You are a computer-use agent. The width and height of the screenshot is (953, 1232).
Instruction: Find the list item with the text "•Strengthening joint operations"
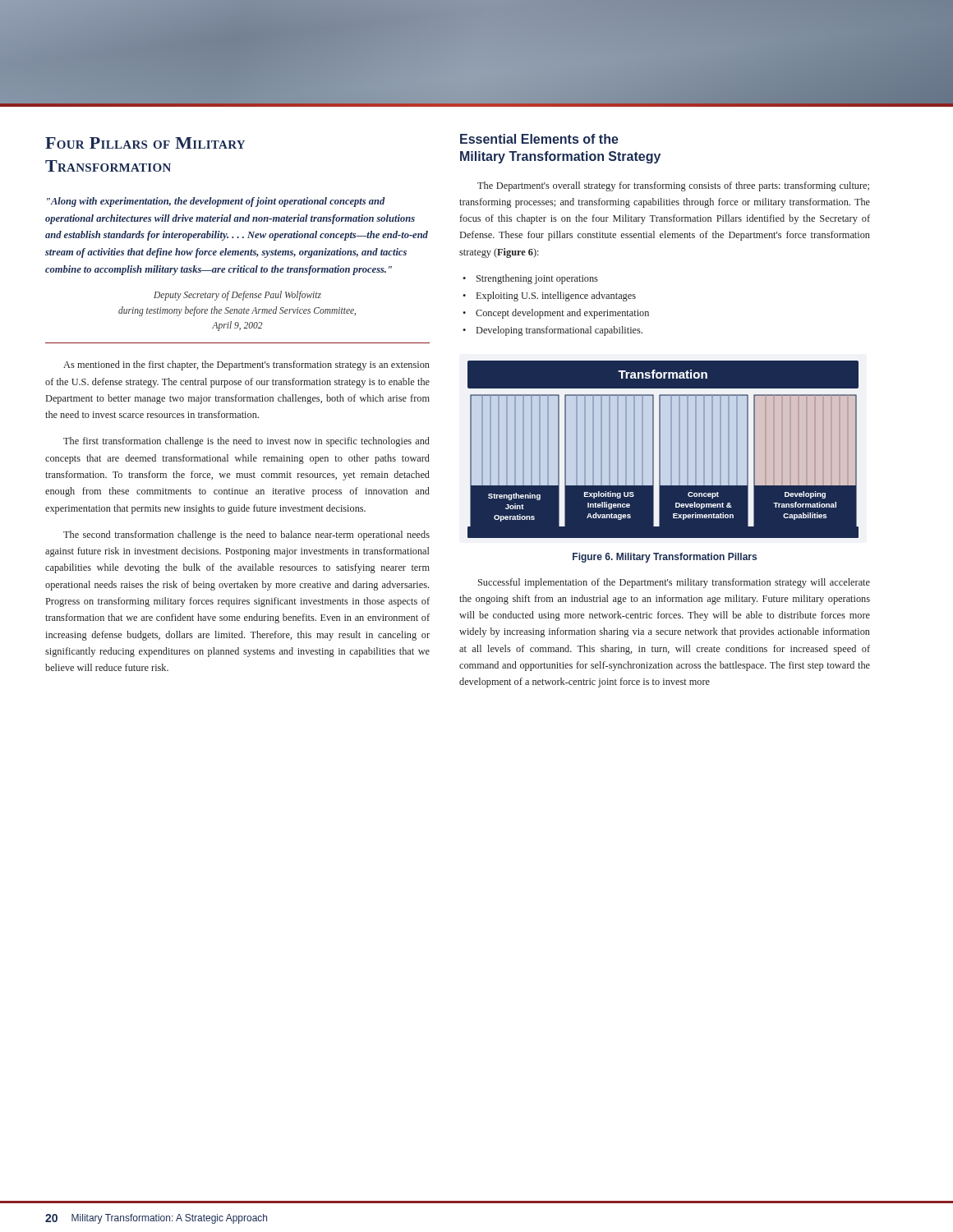530,279
